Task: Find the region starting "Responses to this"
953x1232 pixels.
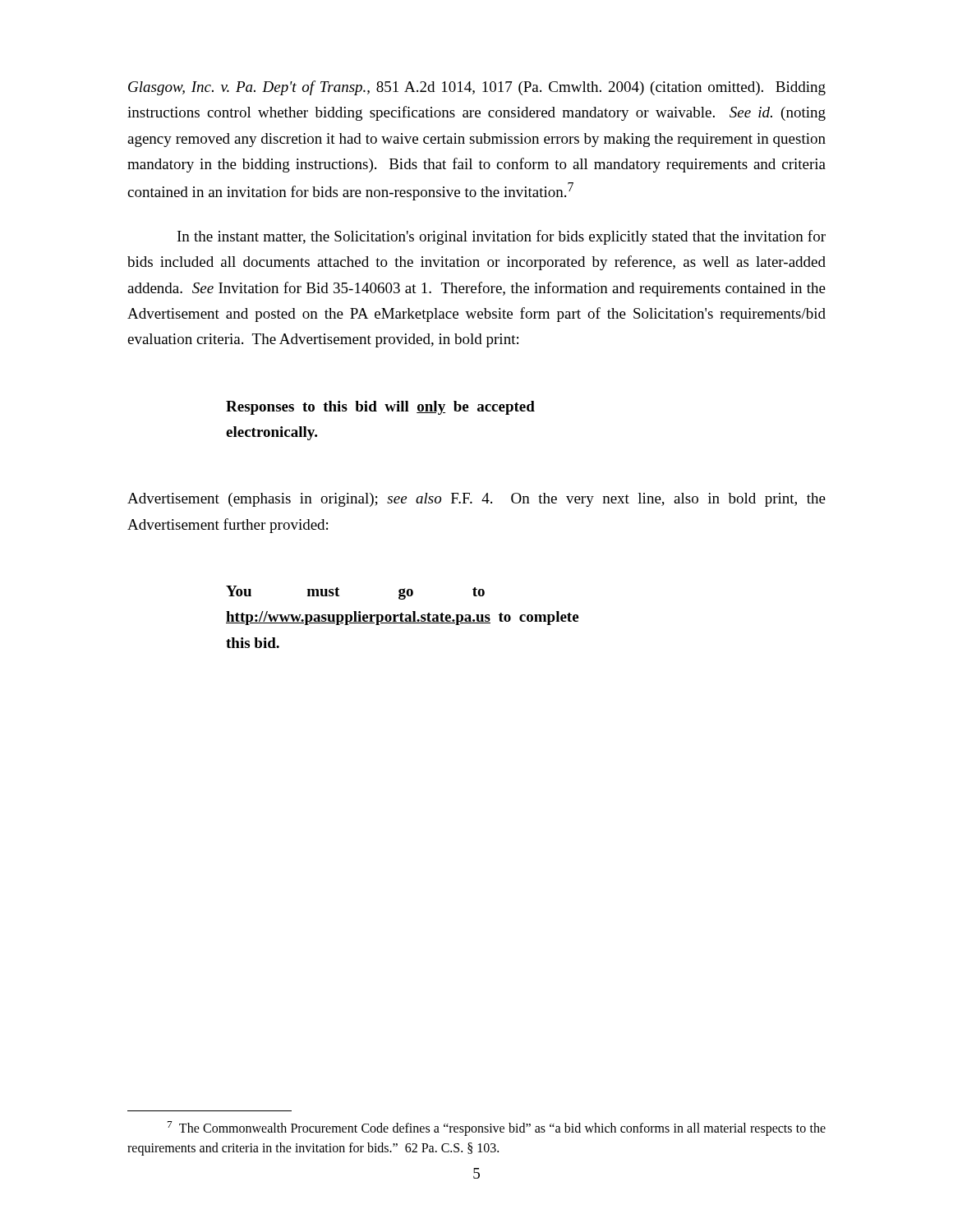Action: tap(380, 419)
